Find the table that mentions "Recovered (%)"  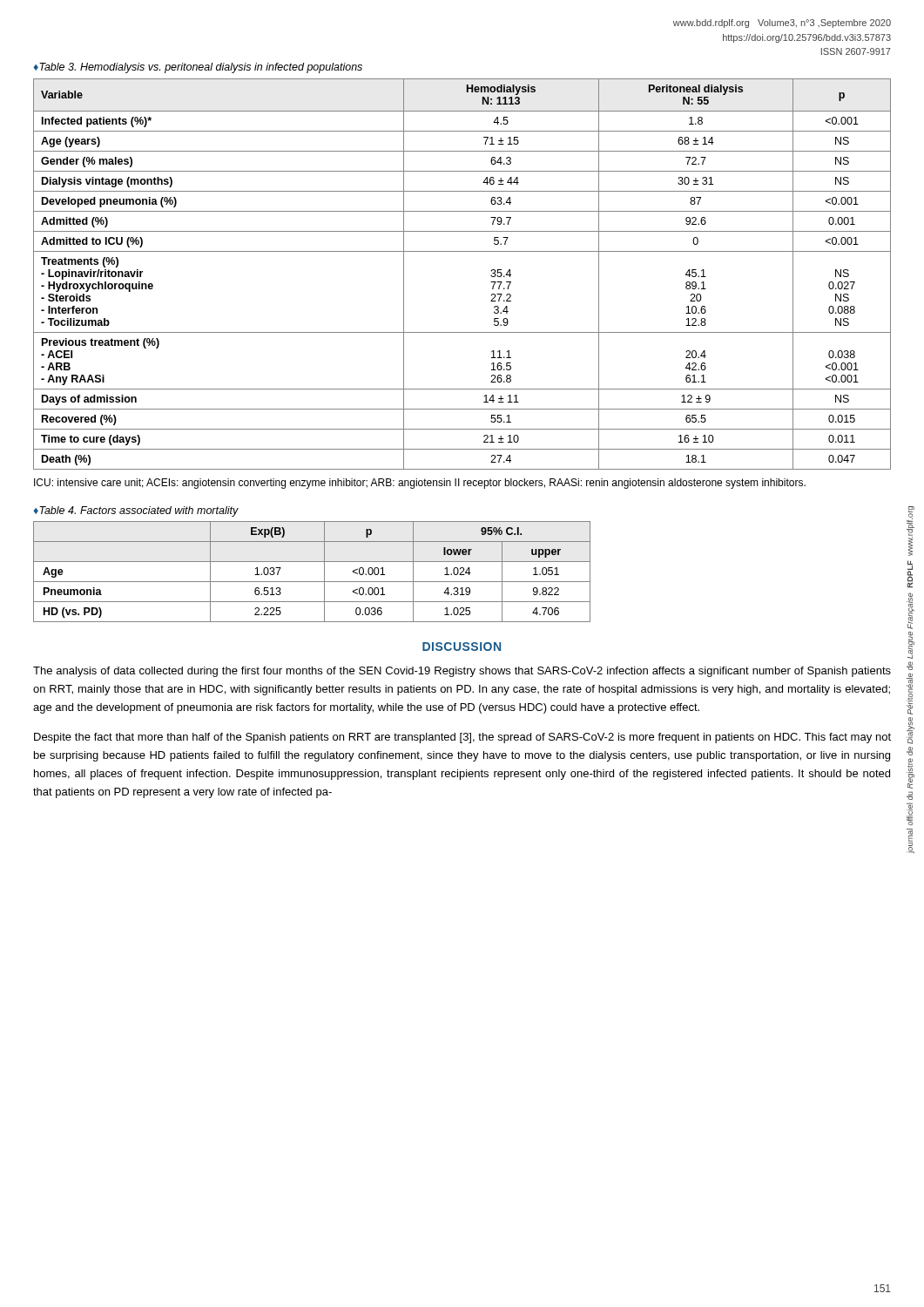point(462,274)
